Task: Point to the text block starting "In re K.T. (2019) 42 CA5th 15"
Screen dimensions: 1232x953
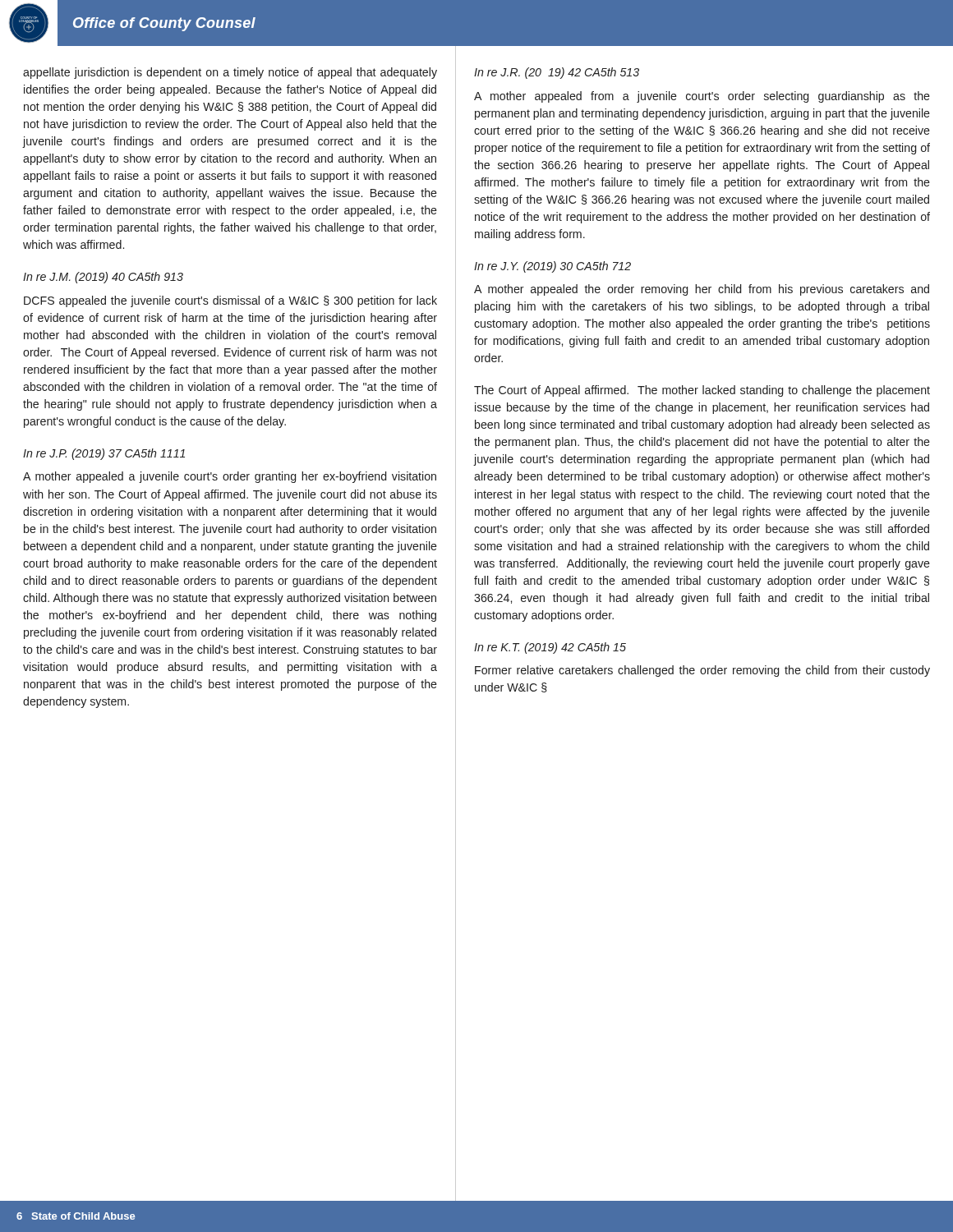Action: pos(550,647)
